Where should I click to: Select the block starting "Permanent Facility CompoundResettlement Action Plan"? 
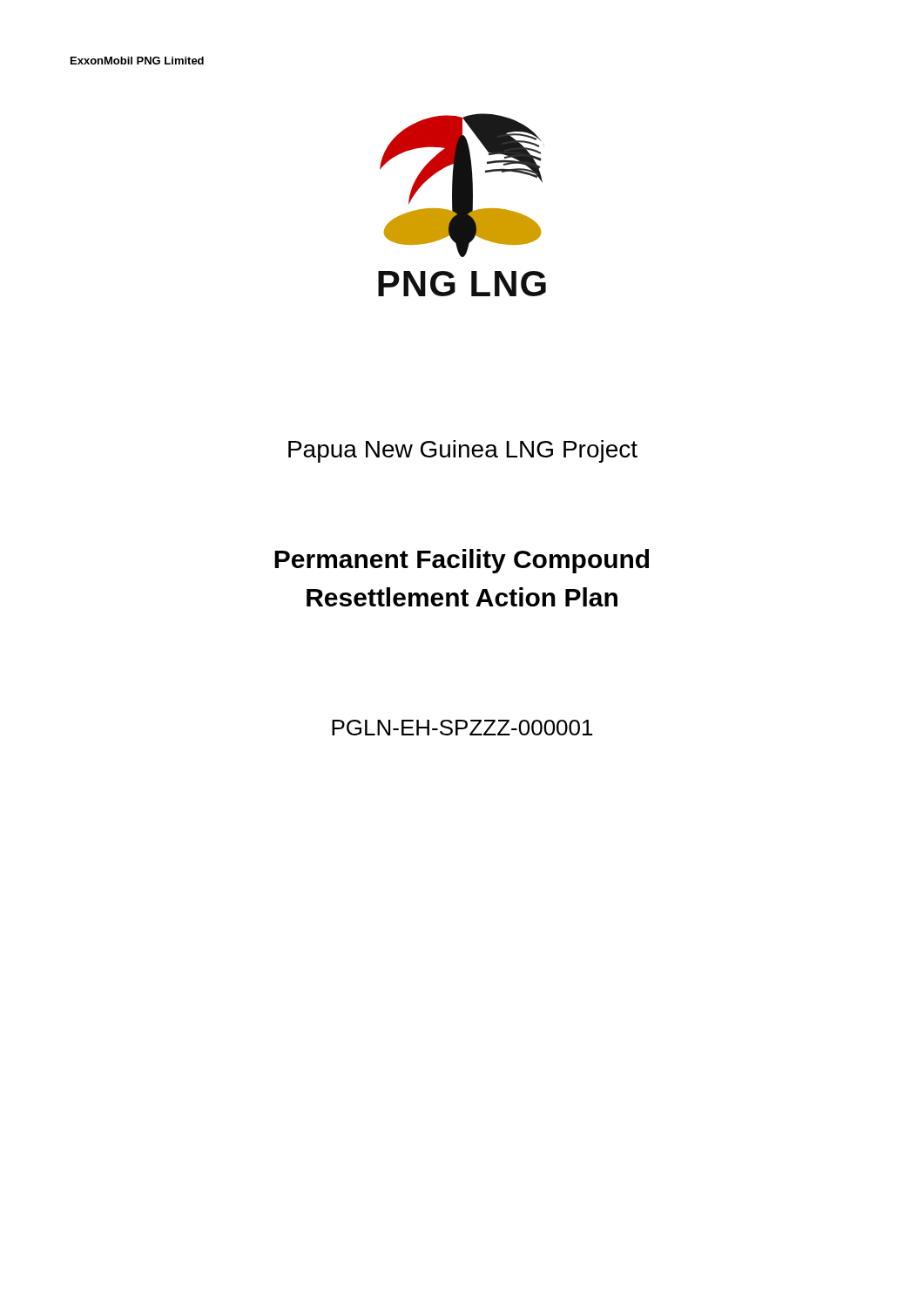point(462,578)
